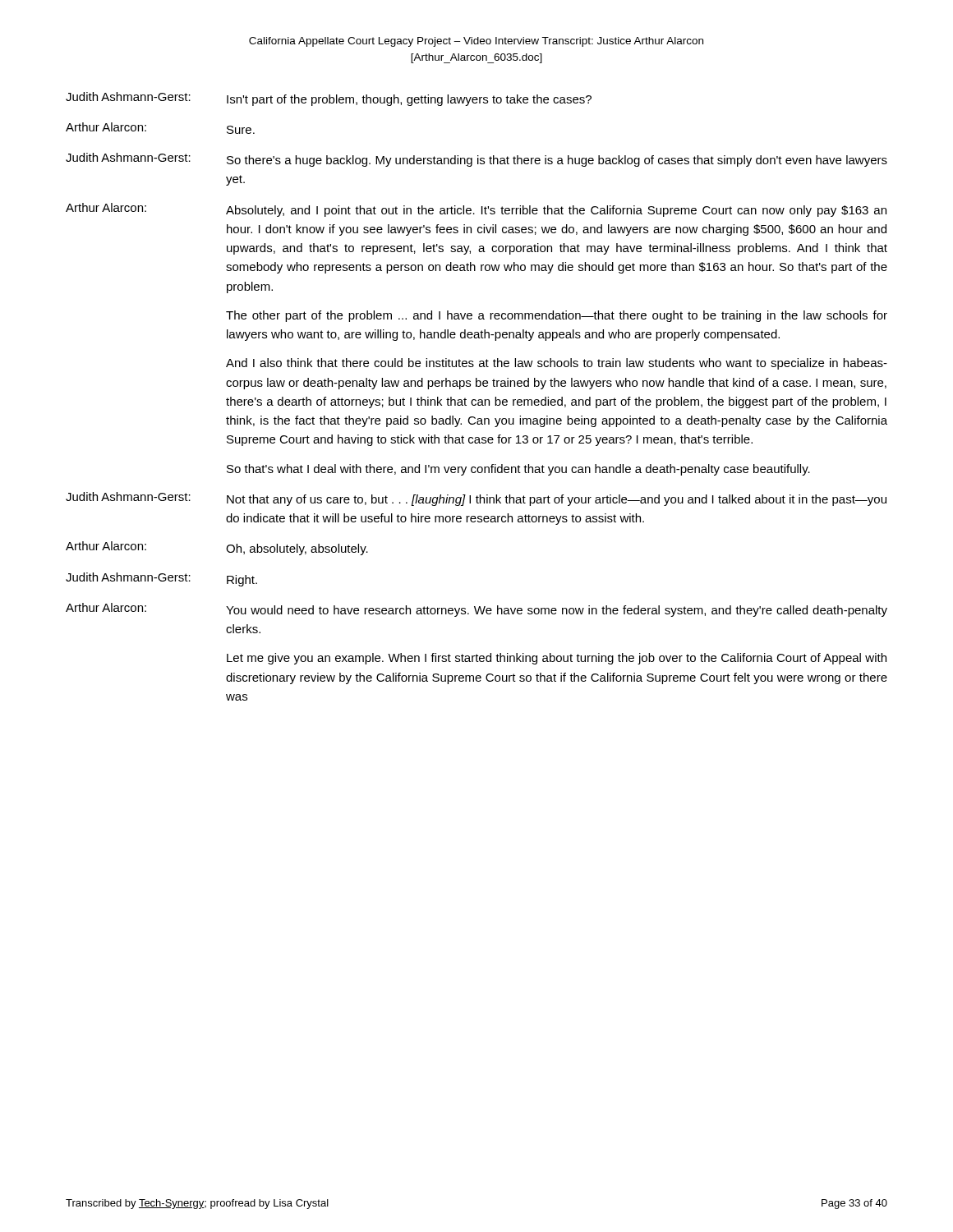Image resolution: width=953 pixels, height=1232 pixels.
Task: Navigate to the text starting "Arthur Alarcon: Oh, absolutely,"
Action: 106,548
